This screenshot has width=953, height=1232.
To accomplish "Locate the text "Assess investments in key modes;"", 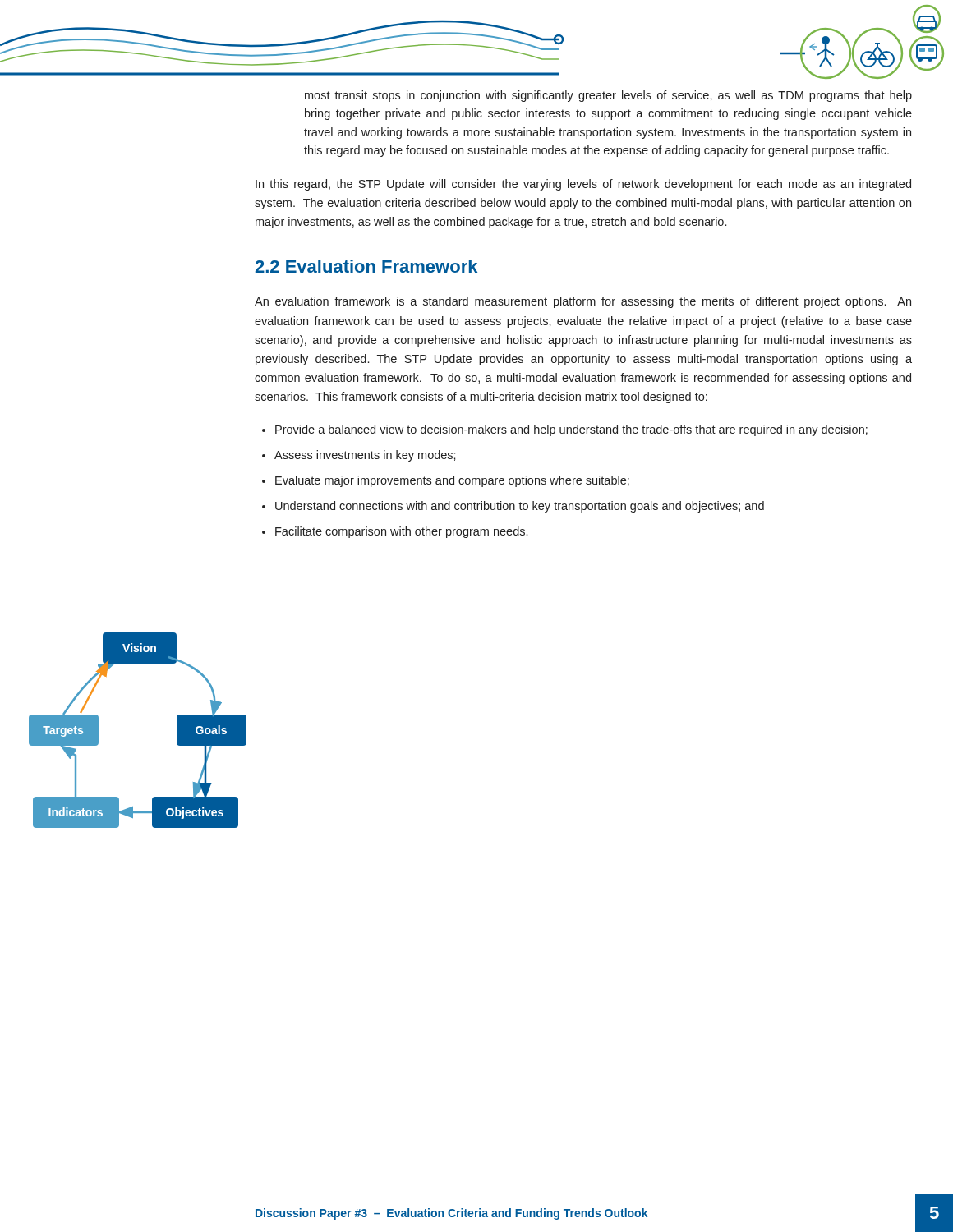I will coord(365,455).
